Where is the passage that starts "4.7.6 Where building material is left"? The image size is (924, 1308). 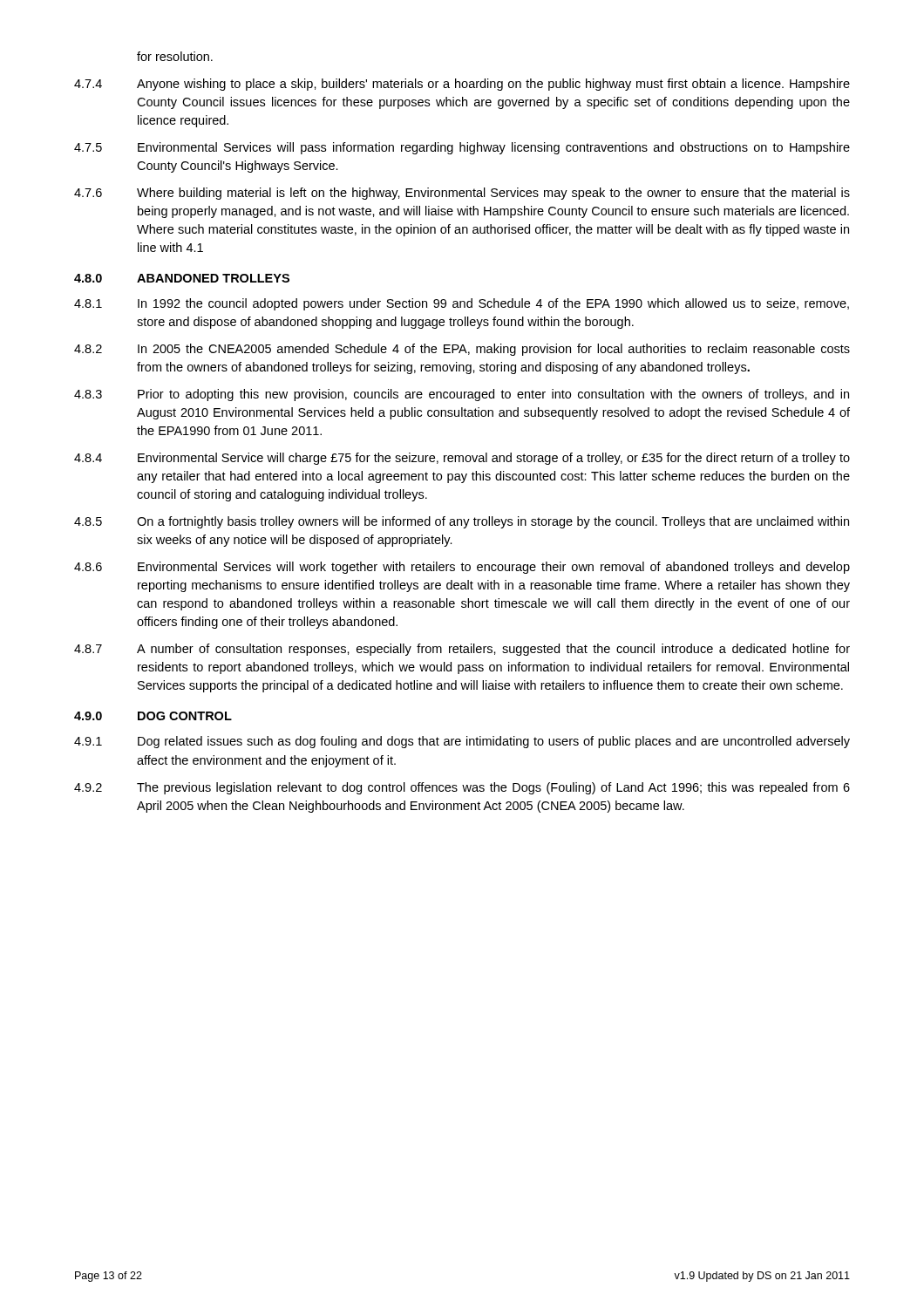click(462, 221)
